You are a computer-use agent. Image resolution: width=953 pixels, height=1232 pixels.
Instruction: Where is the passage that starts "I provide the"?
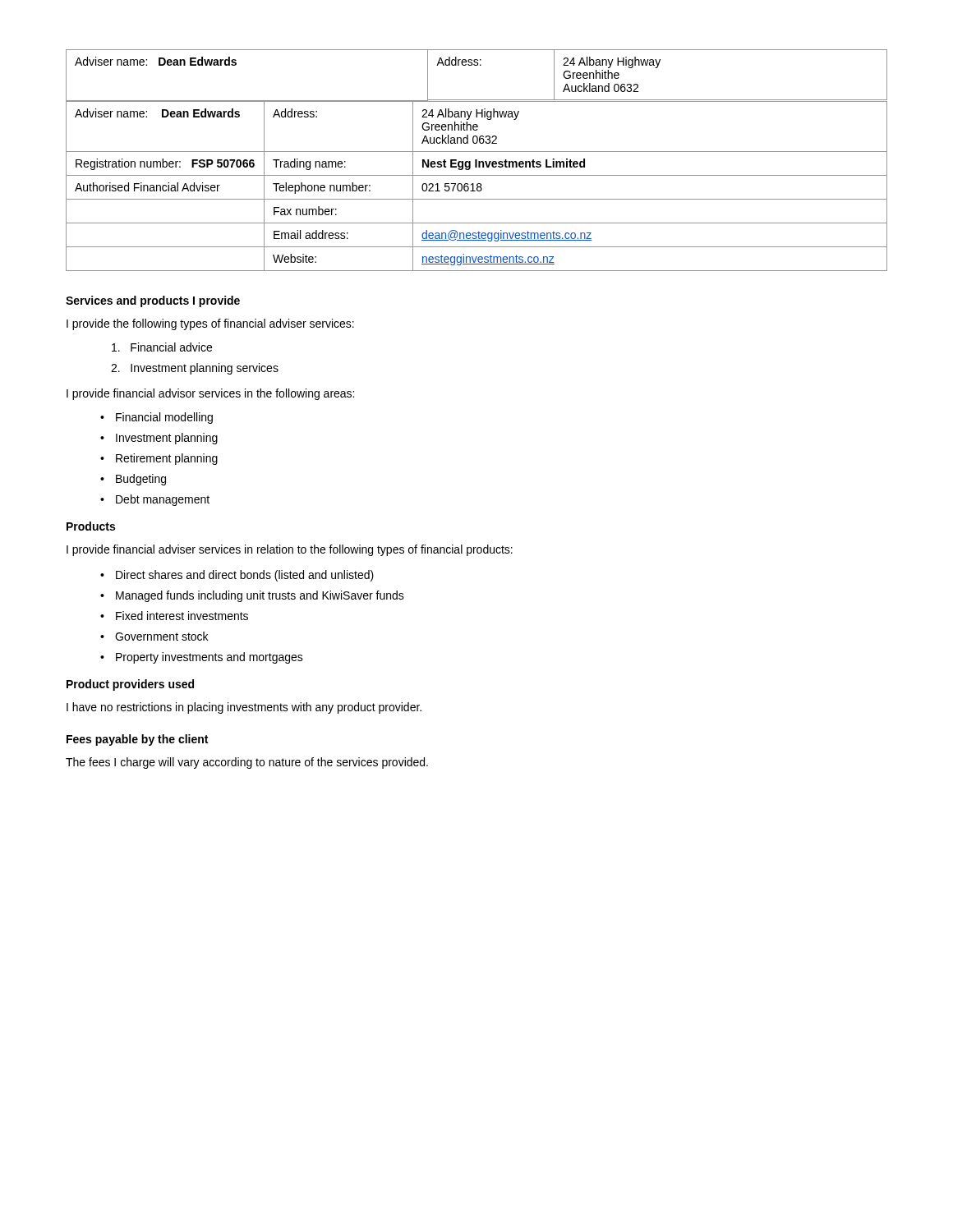click(210, 323)
